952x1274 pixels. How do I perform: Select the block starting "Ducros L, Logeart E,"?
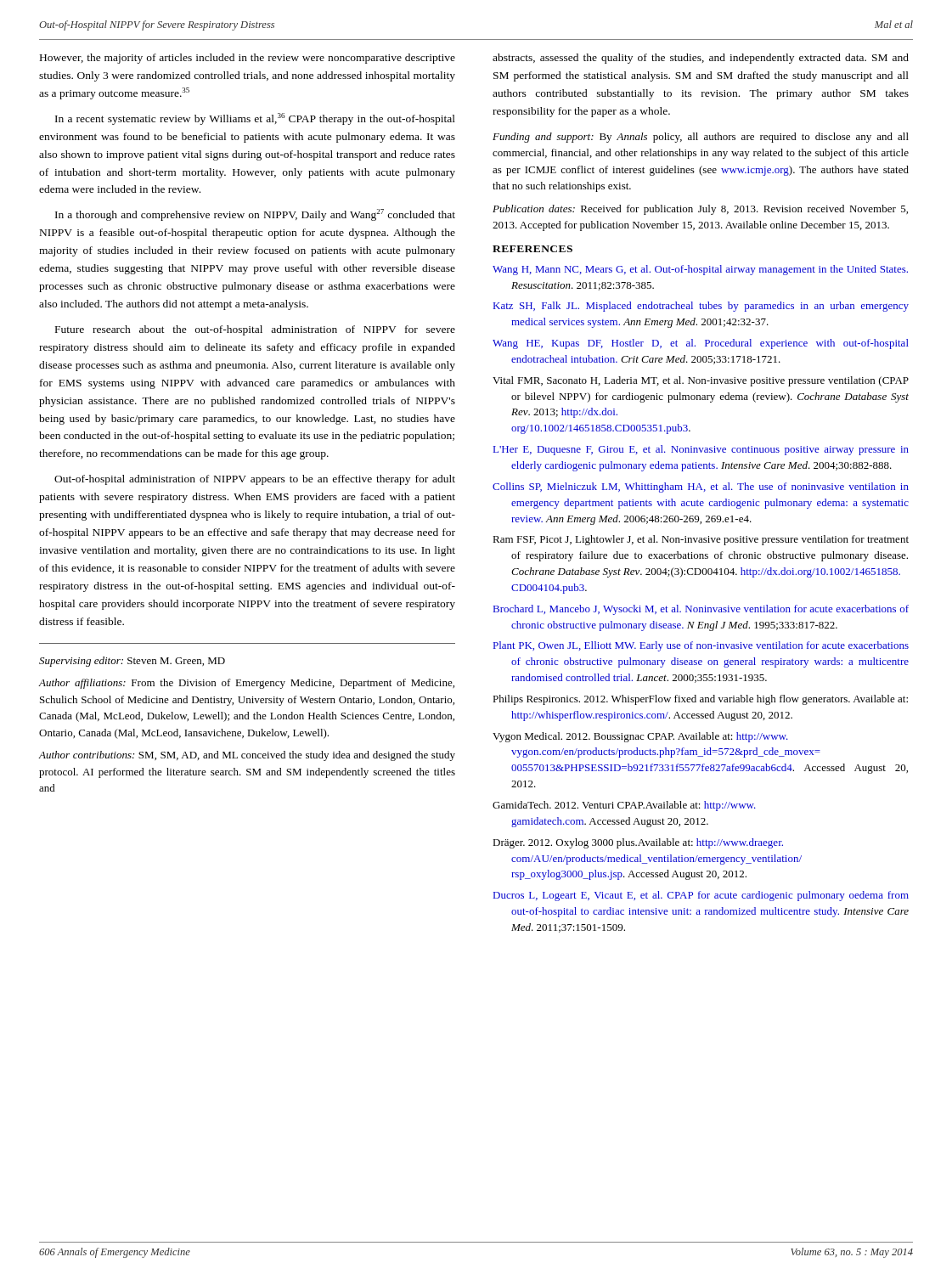click(x=701, y=912)
